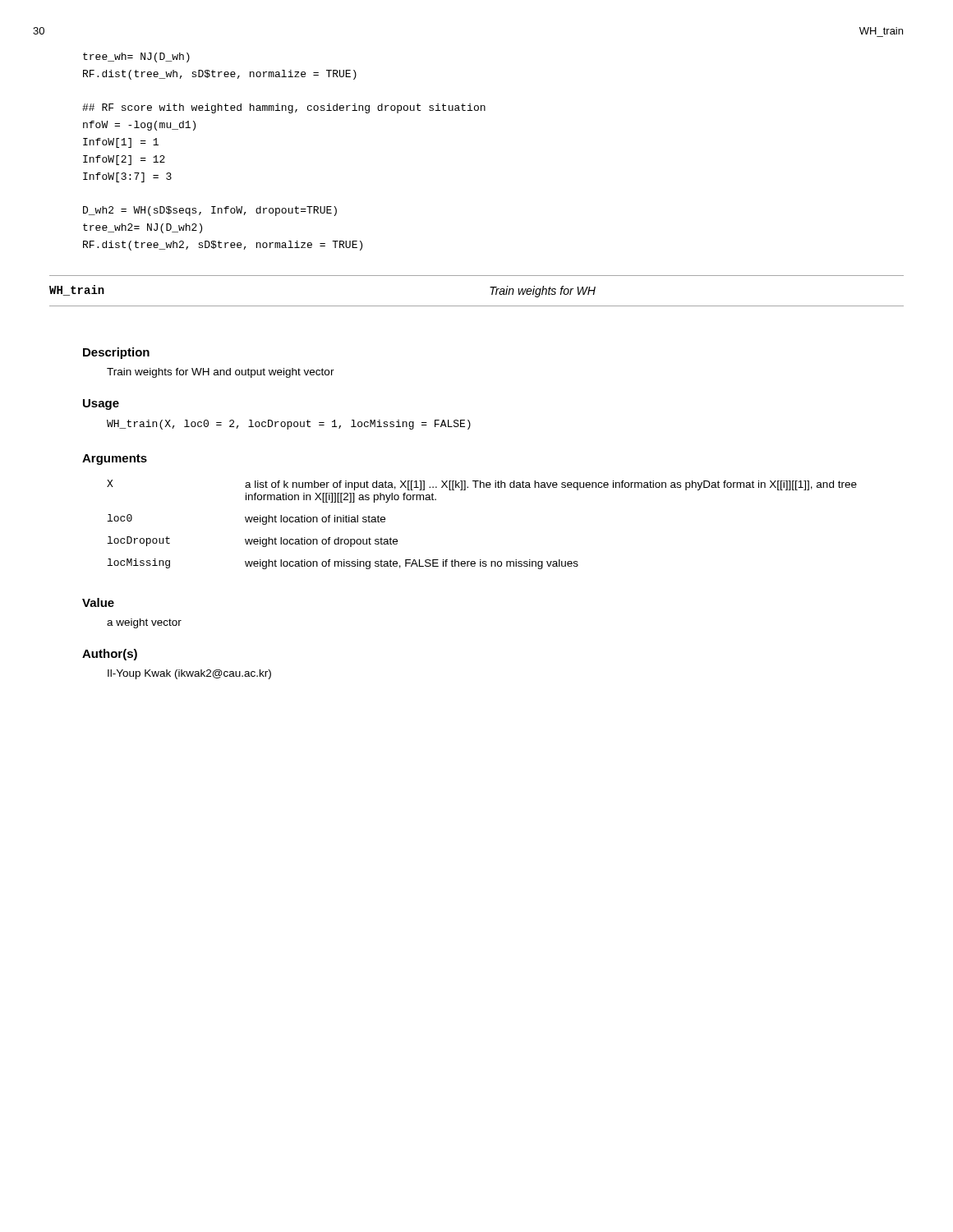Find the table that mentions "a list of k"
This screenshot has height=1232, width=953.
pyautogui.click(x=493, y=525)
